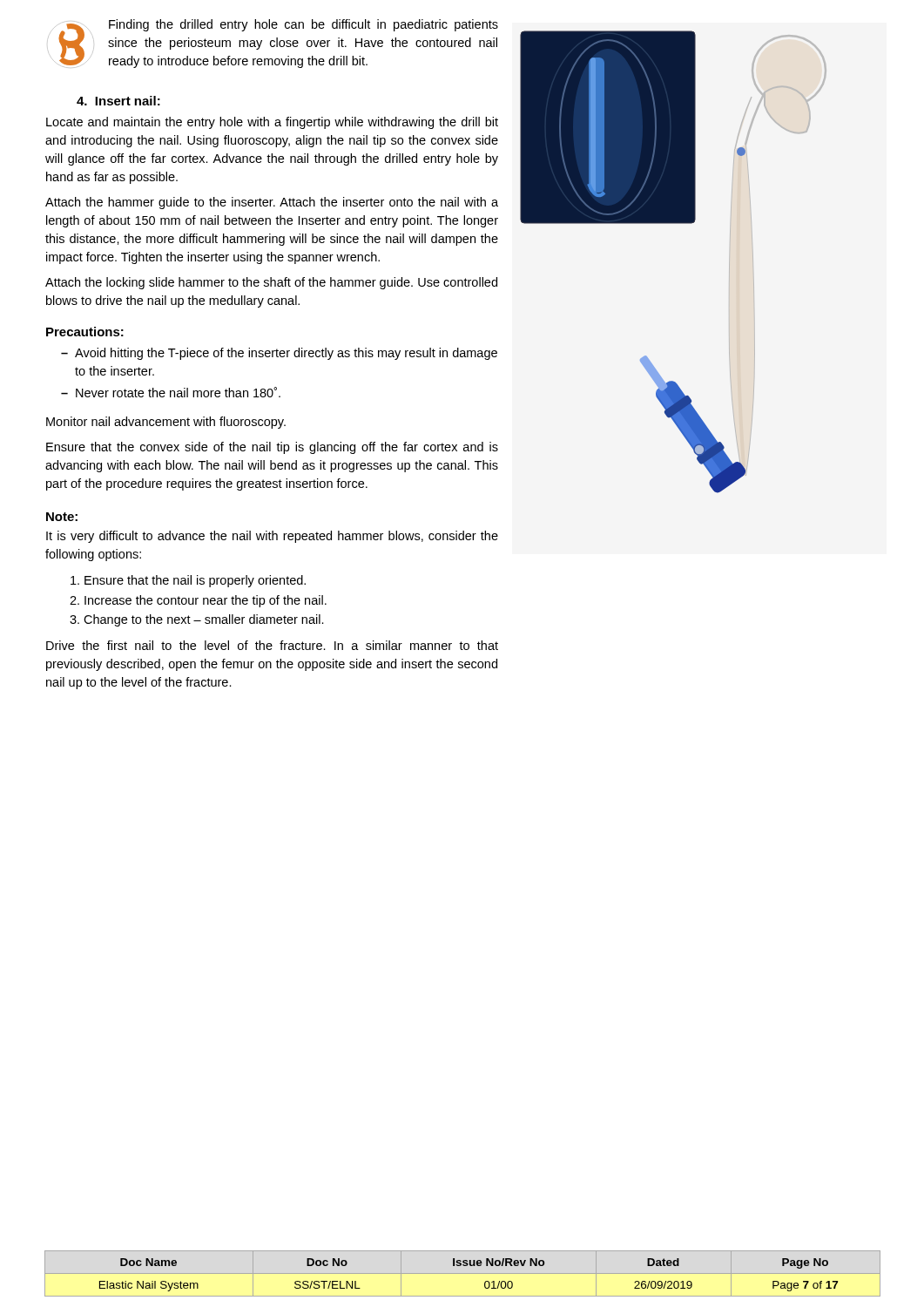The image size is (924, 1307).
Task: Where is the passage that starts "Locate and maintain the"?
Action: 272,149
